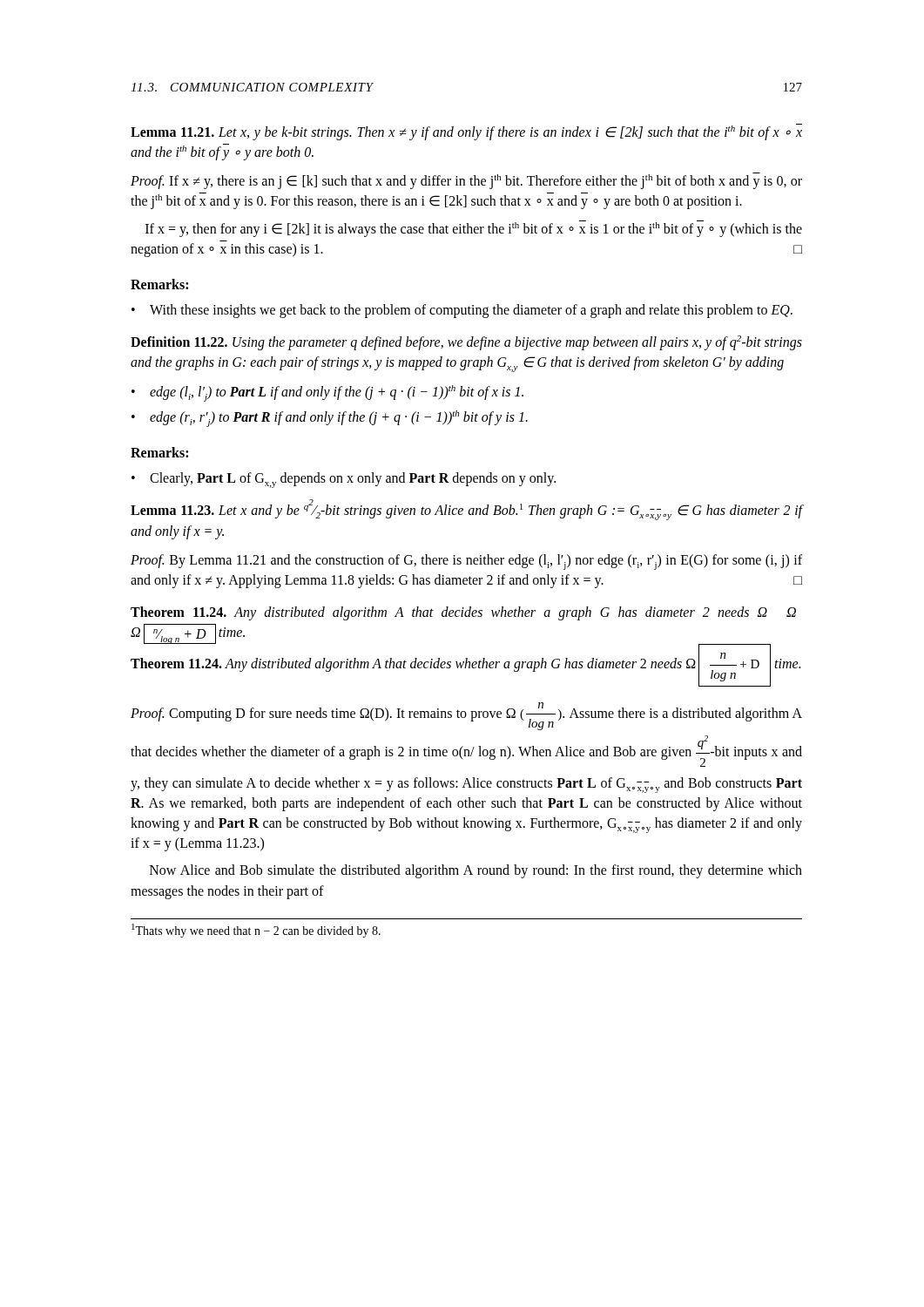
Task: Navigate to the region starting "• Clearly, Part L of Gx,y depends"
Action: coord(466,478)
